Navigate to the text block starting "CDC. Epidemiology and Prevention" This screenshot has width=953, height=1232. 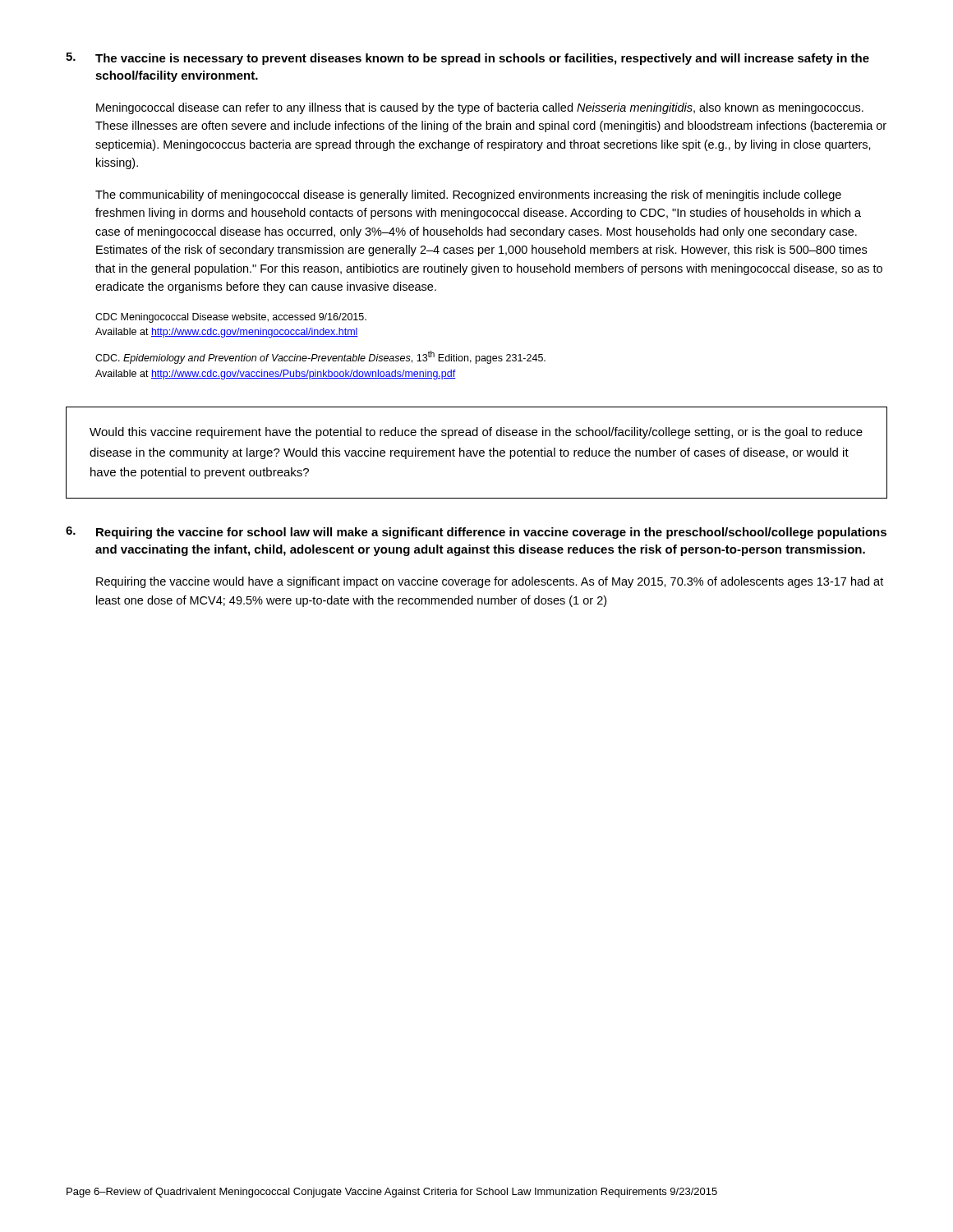click(x=321, y=365)
